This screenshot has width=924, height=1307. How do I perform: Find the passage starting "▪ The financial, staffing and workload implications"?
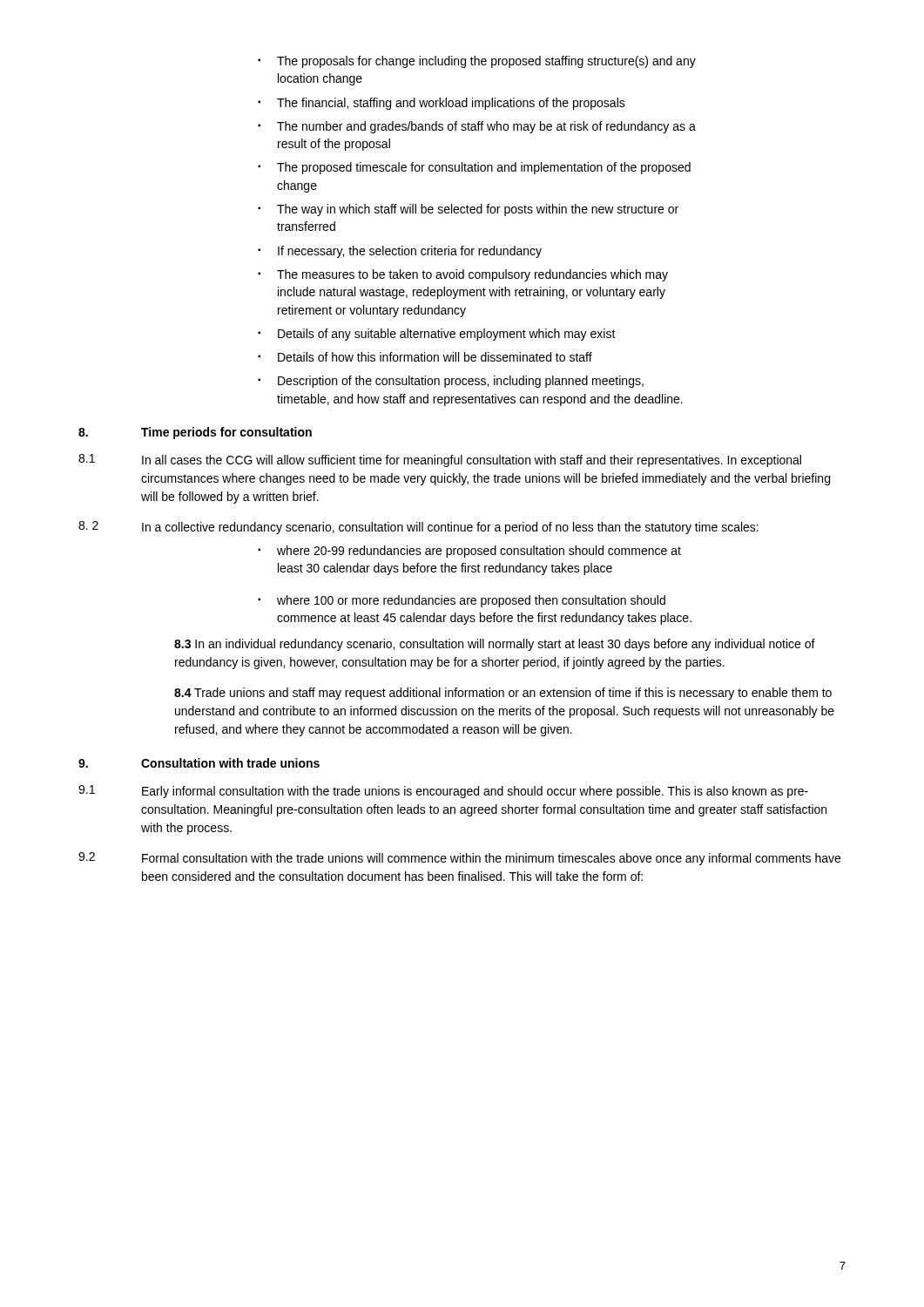click(x=441, y=102)
